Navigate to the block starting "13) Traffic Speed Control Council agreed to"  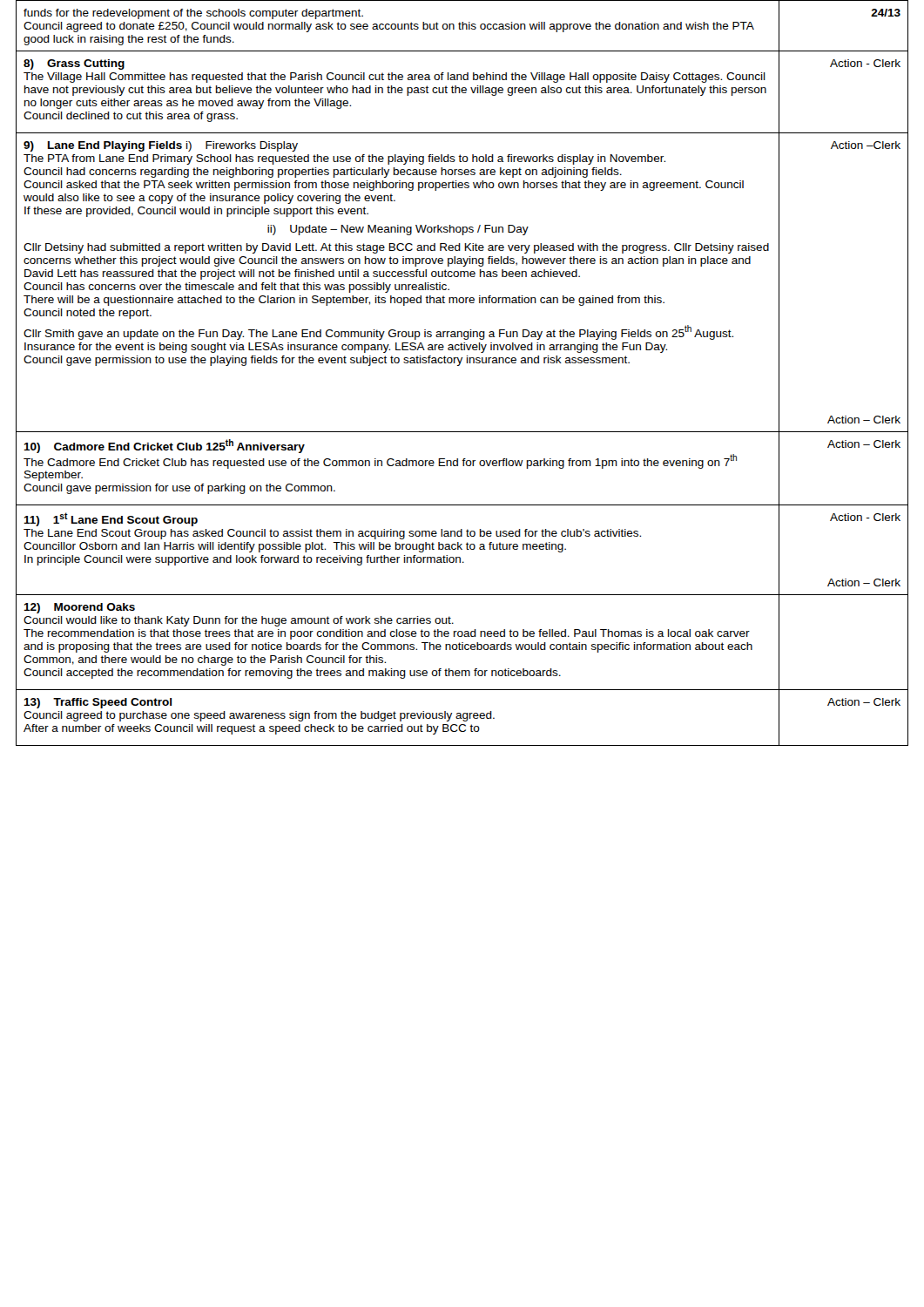(398, 715)
